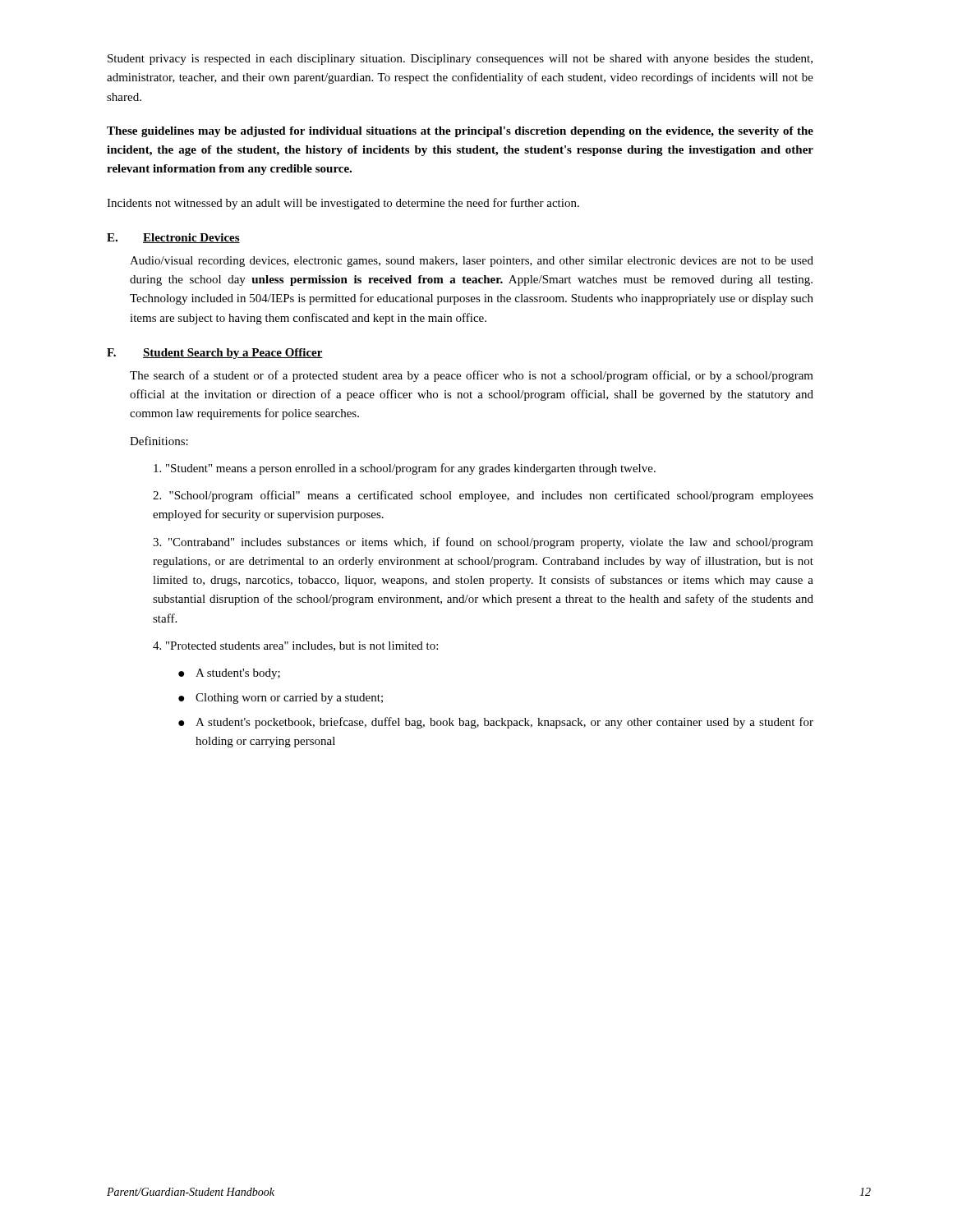The image size is (953, 1232).
Task: Select the text block starting "These guidelines may be"
Action: pos(460,150)
